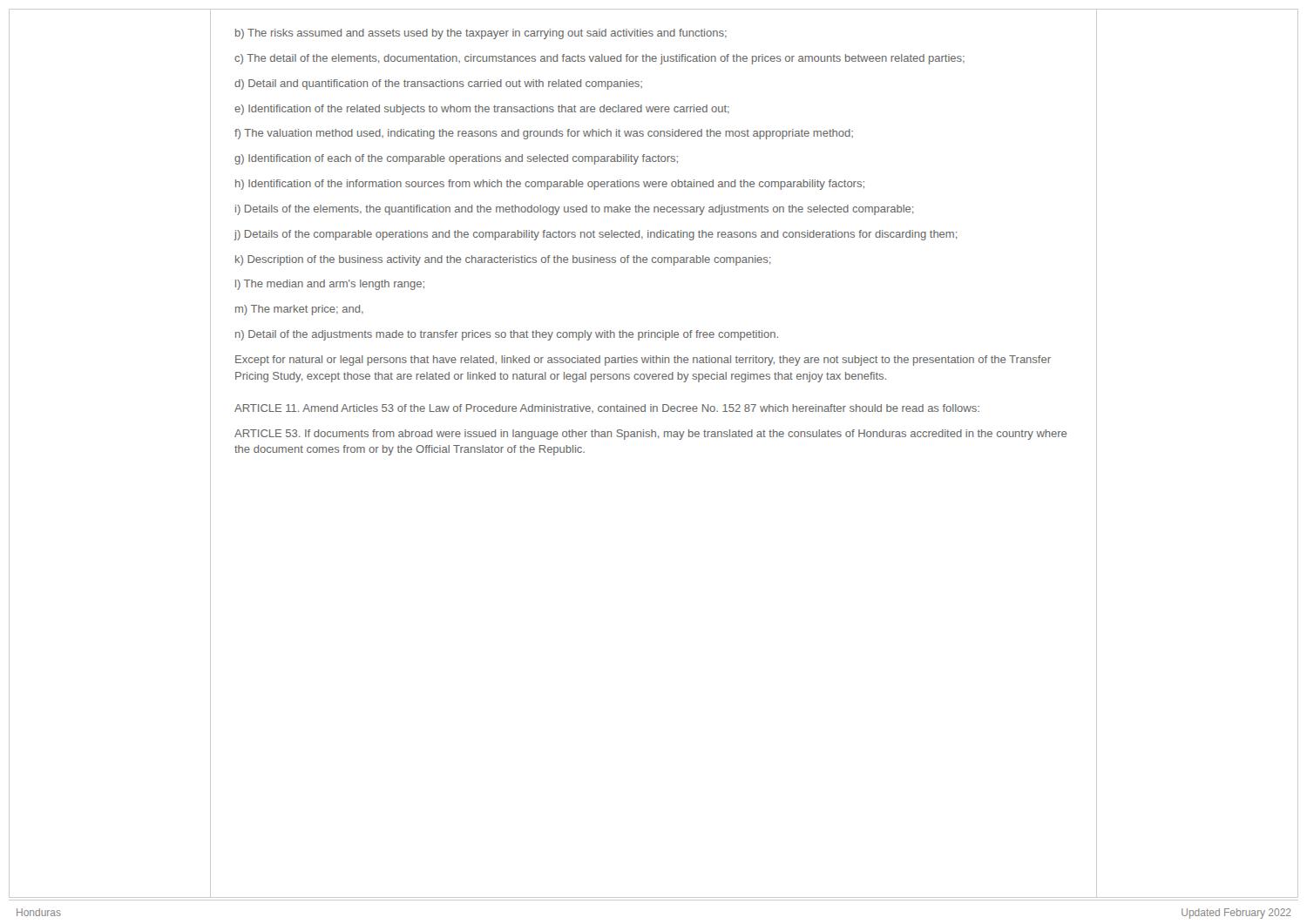
Task: Select the passage starting "l) The median and arm's length range;"
Action: 330,284
